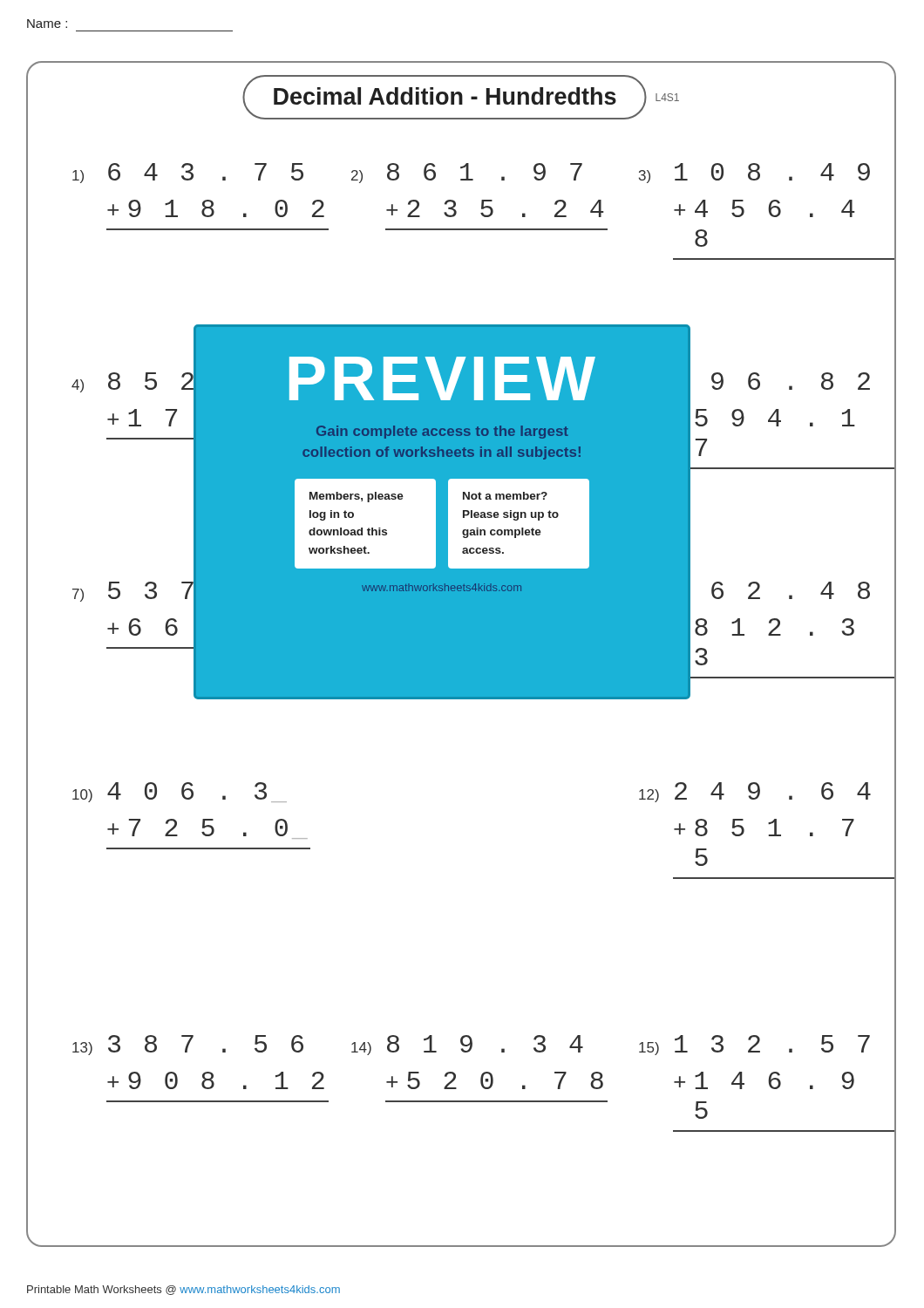Locate the block of text that opens with "7) 5 3 7 . 0_ +"

pos(191,613)
